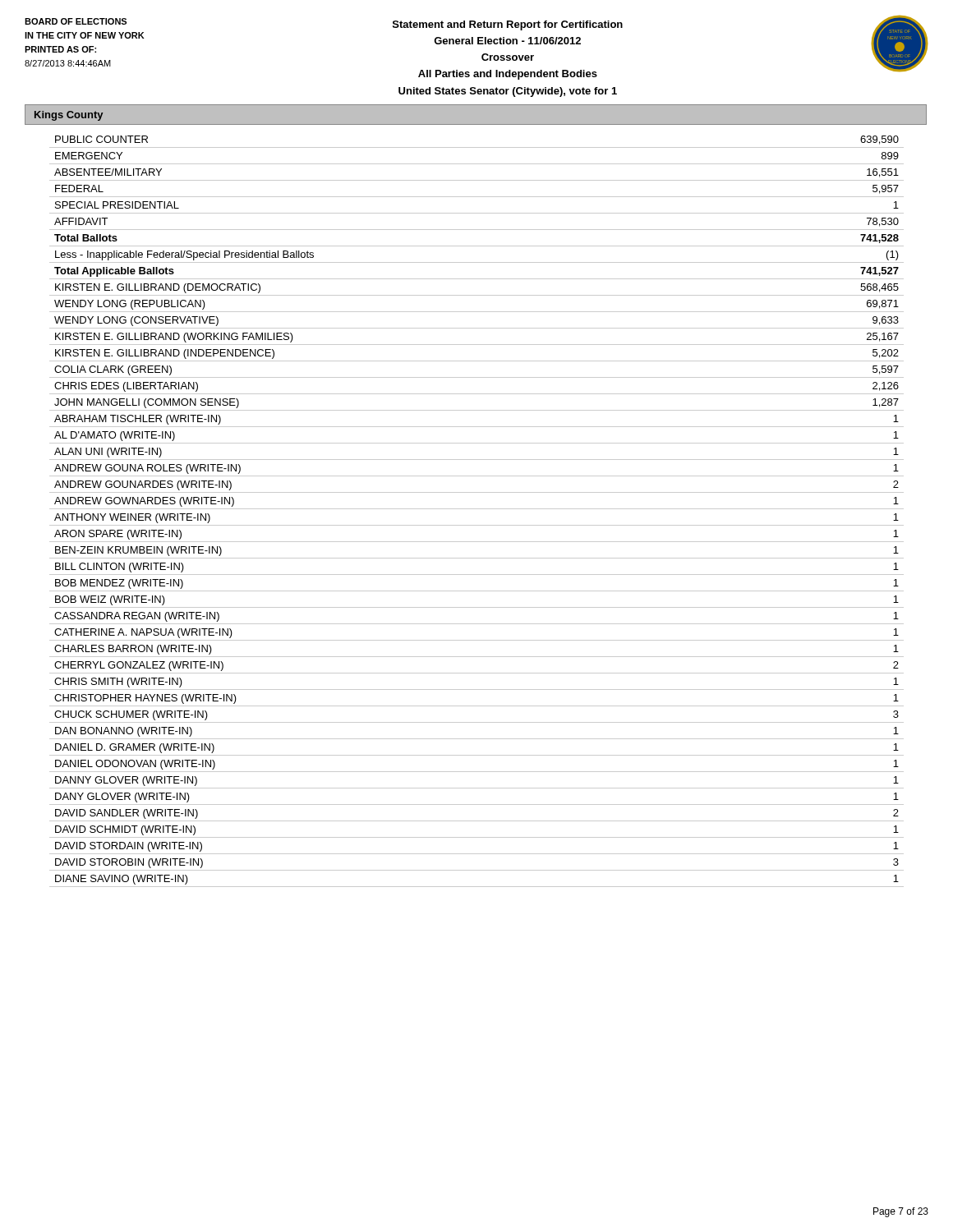Click on the table containing "BEN-ZEIN KRUMBEIN (WRITE-IN)"

[476, 509]
